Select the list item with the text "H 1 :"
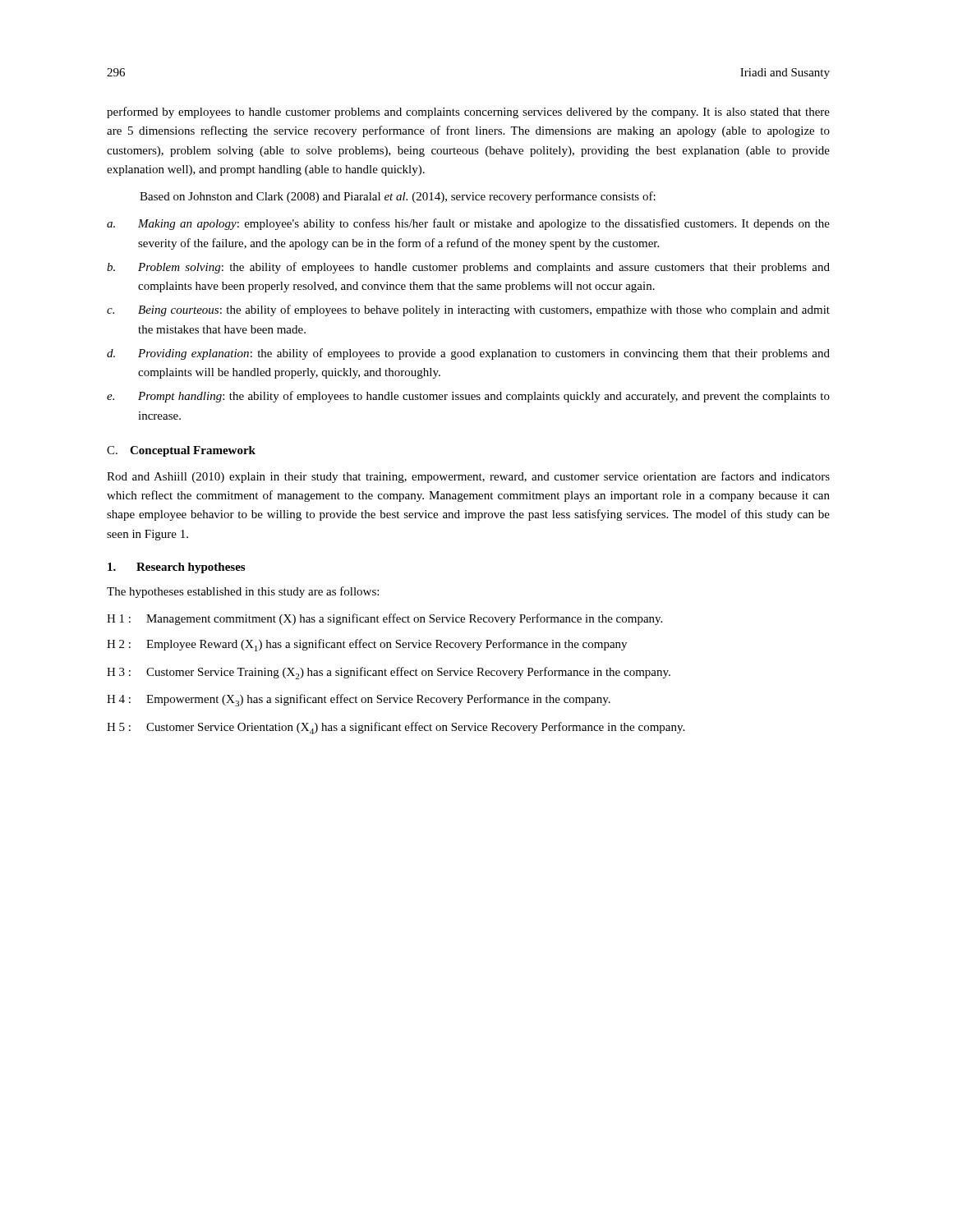 (468, 619)
